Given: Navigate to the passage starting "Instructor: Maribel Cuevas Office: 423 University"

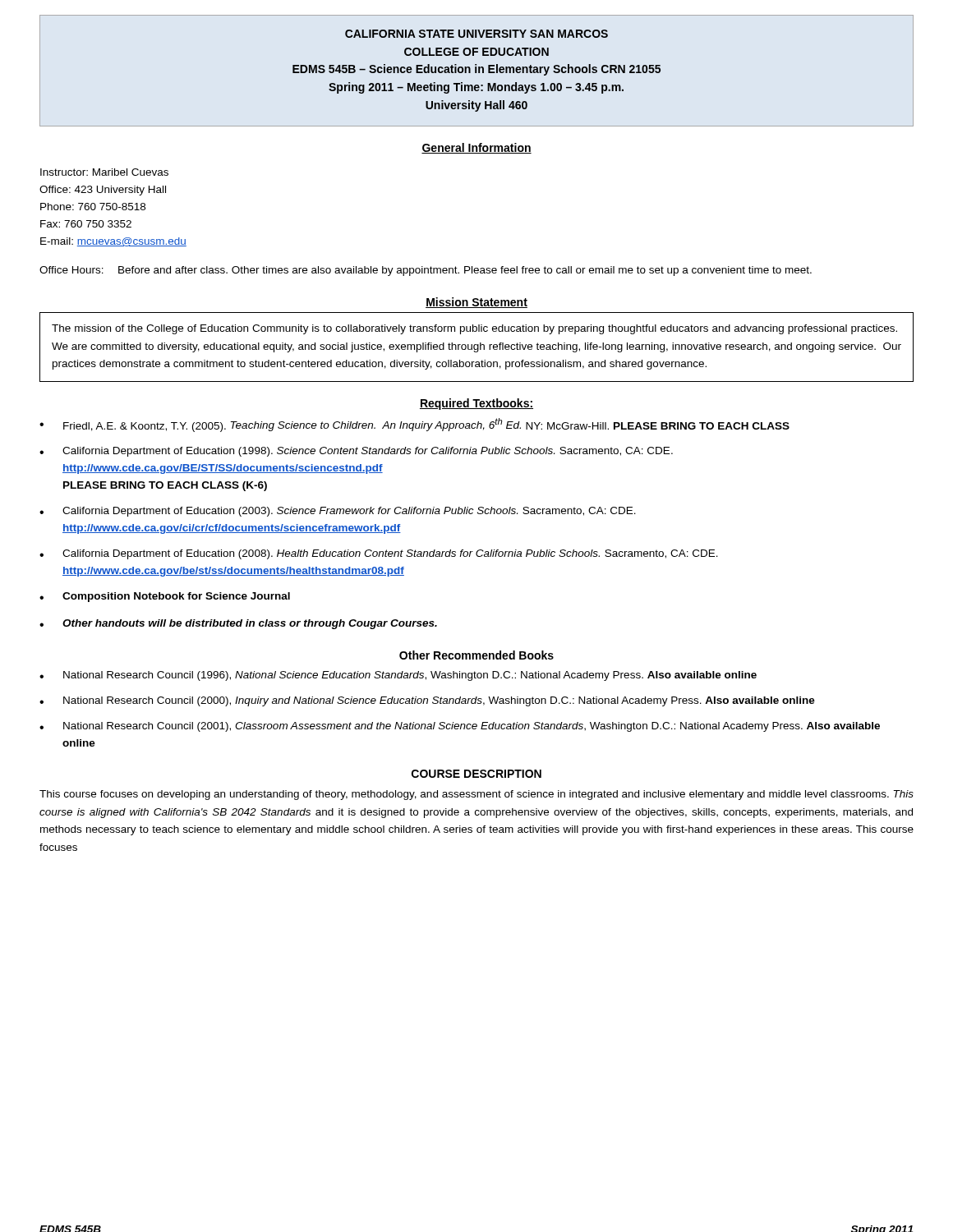Looking at the screenshot, I should pos(113,207).
